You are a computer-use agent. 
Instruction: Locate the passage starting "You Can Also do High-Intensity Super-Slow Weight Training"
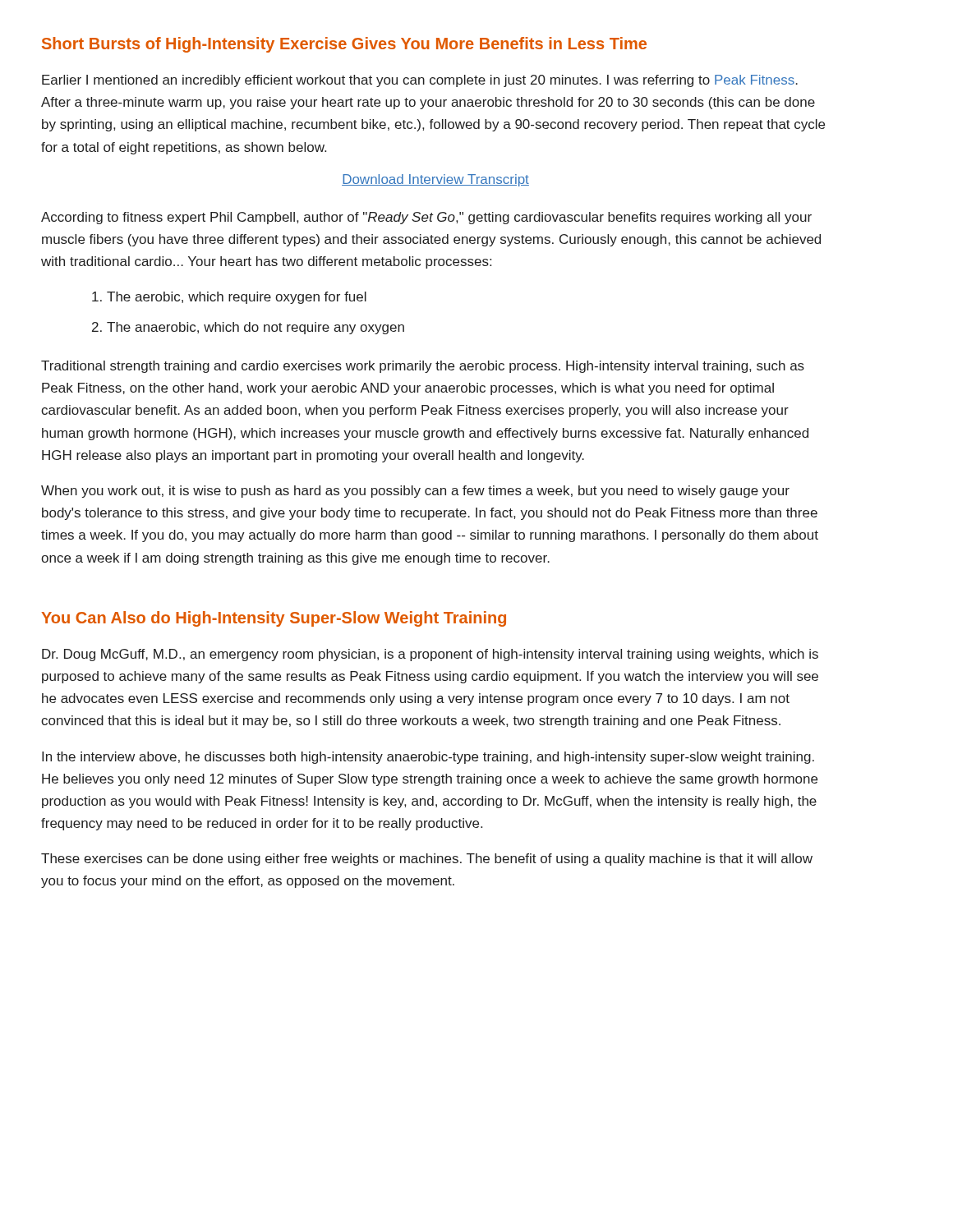click(x=435, y=617)
